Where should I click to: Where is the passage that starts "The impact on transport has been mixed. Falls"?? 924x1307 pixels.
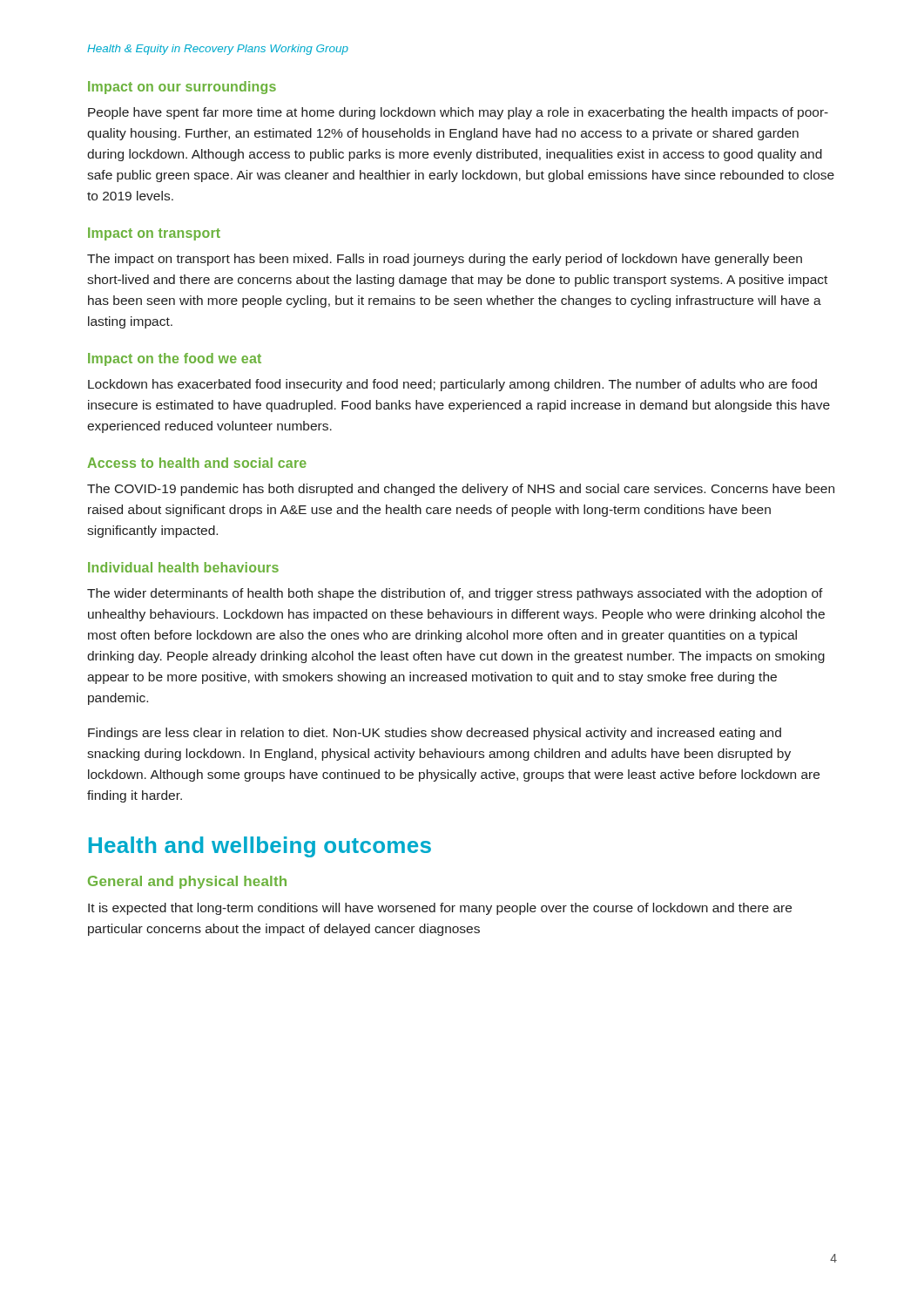(x=457, y=290)
